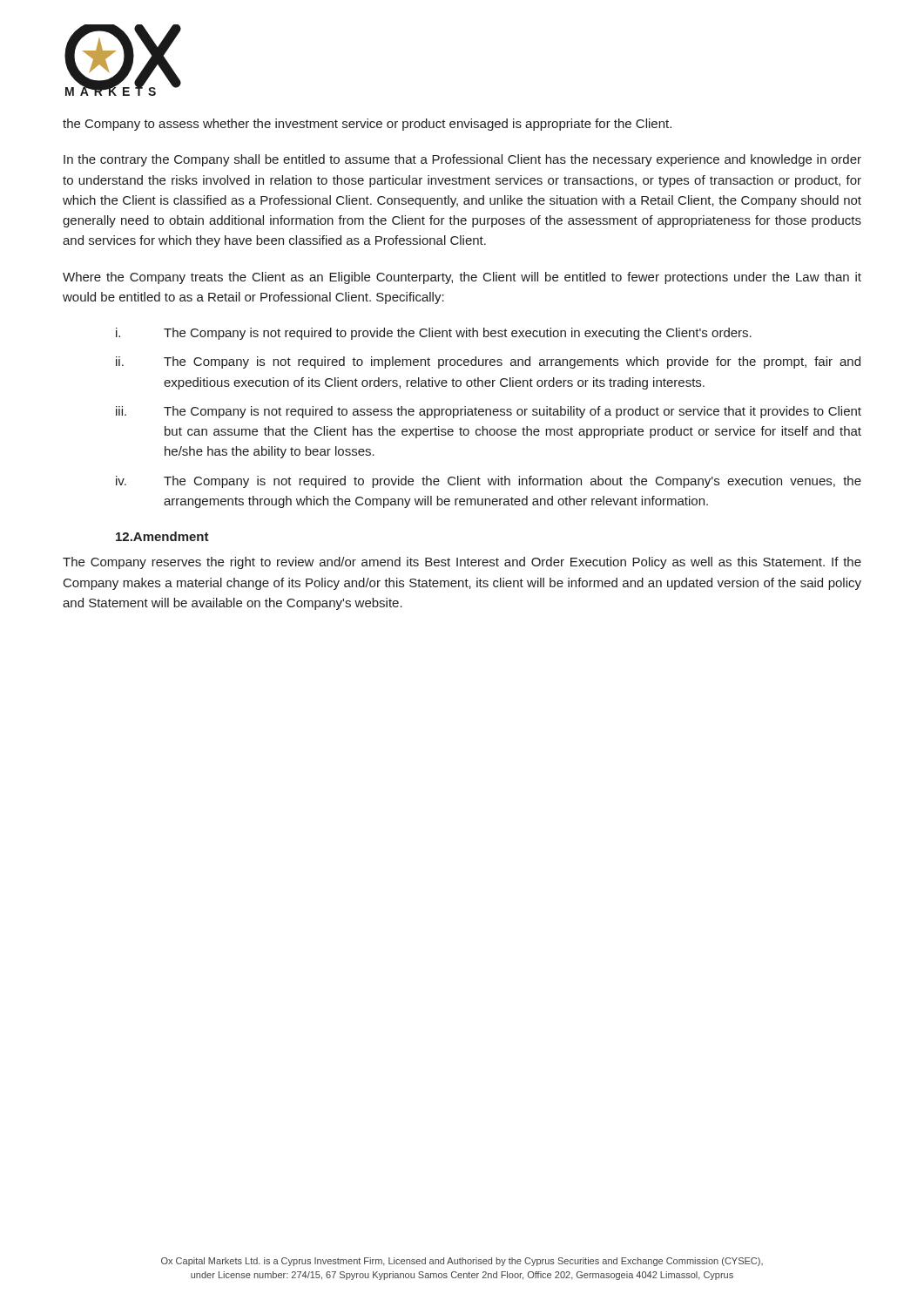Navigate to the block starting "iv. The Company is not required to"

coord(488,490)
